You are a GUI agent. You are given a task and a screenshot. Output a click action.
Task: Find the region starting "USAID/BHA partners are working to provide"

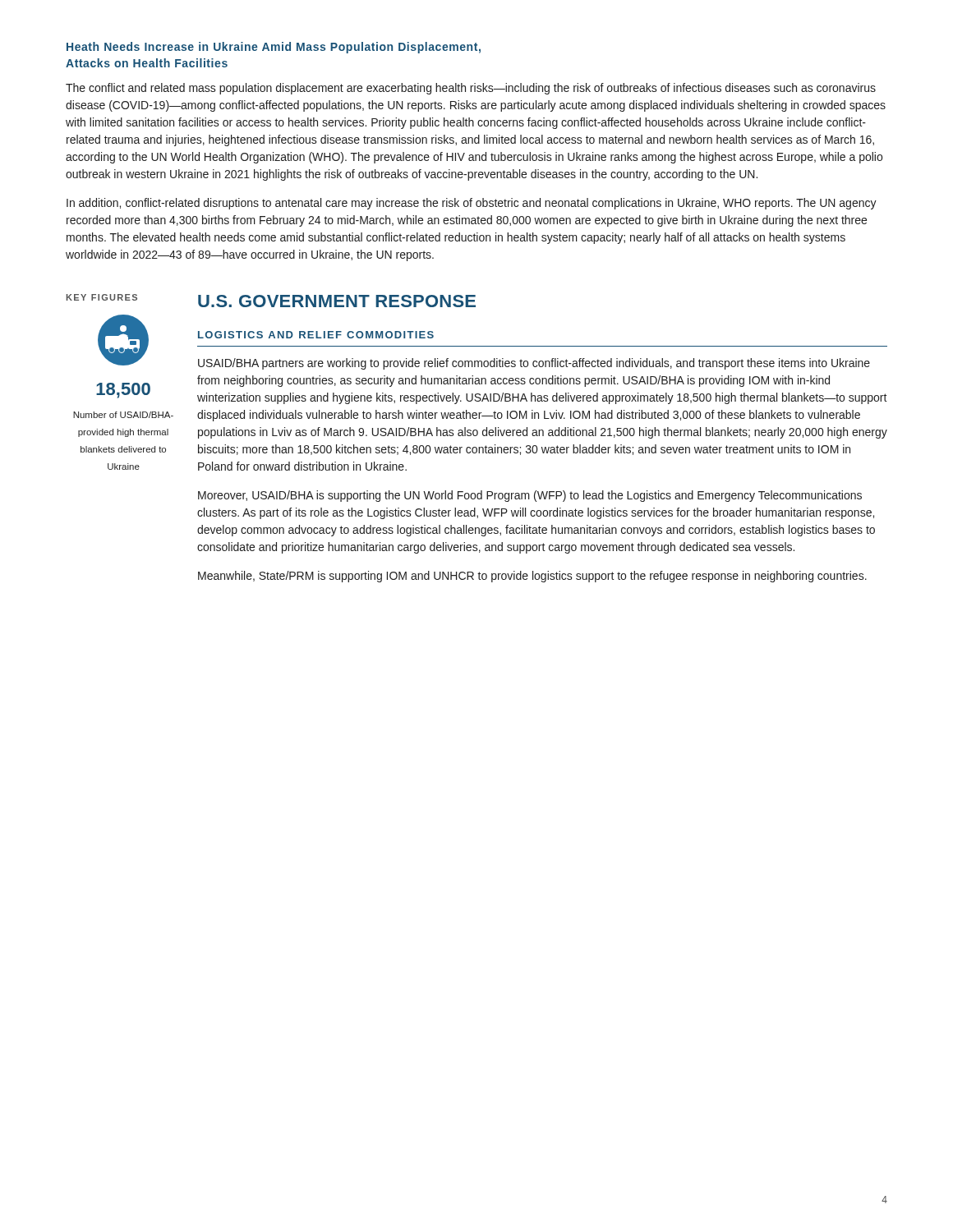click(x=542, y=415)
